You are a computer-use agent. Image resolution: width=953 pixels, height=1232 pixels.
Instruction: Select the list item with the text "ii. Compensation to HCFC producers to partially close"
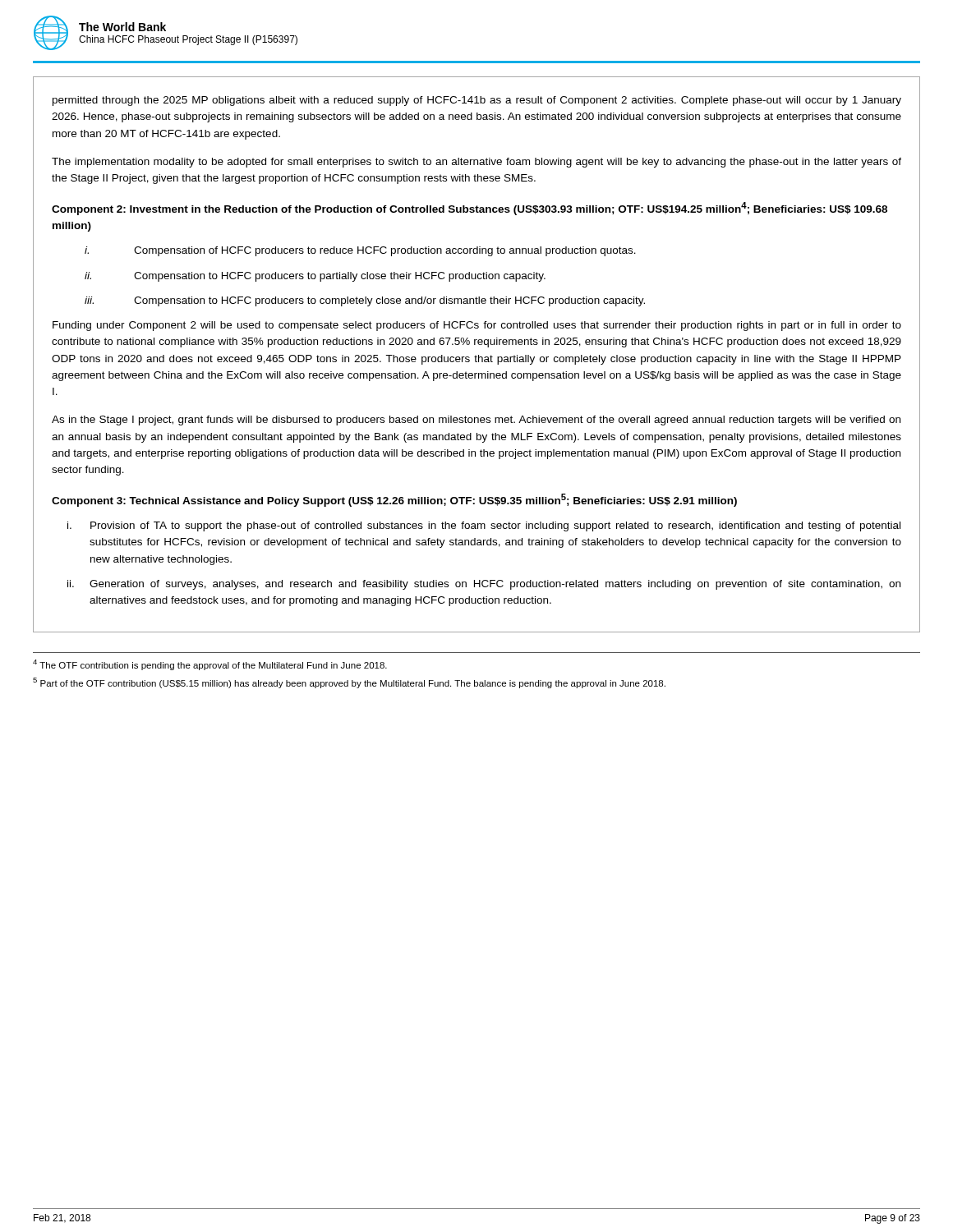(x=476, y=276)
